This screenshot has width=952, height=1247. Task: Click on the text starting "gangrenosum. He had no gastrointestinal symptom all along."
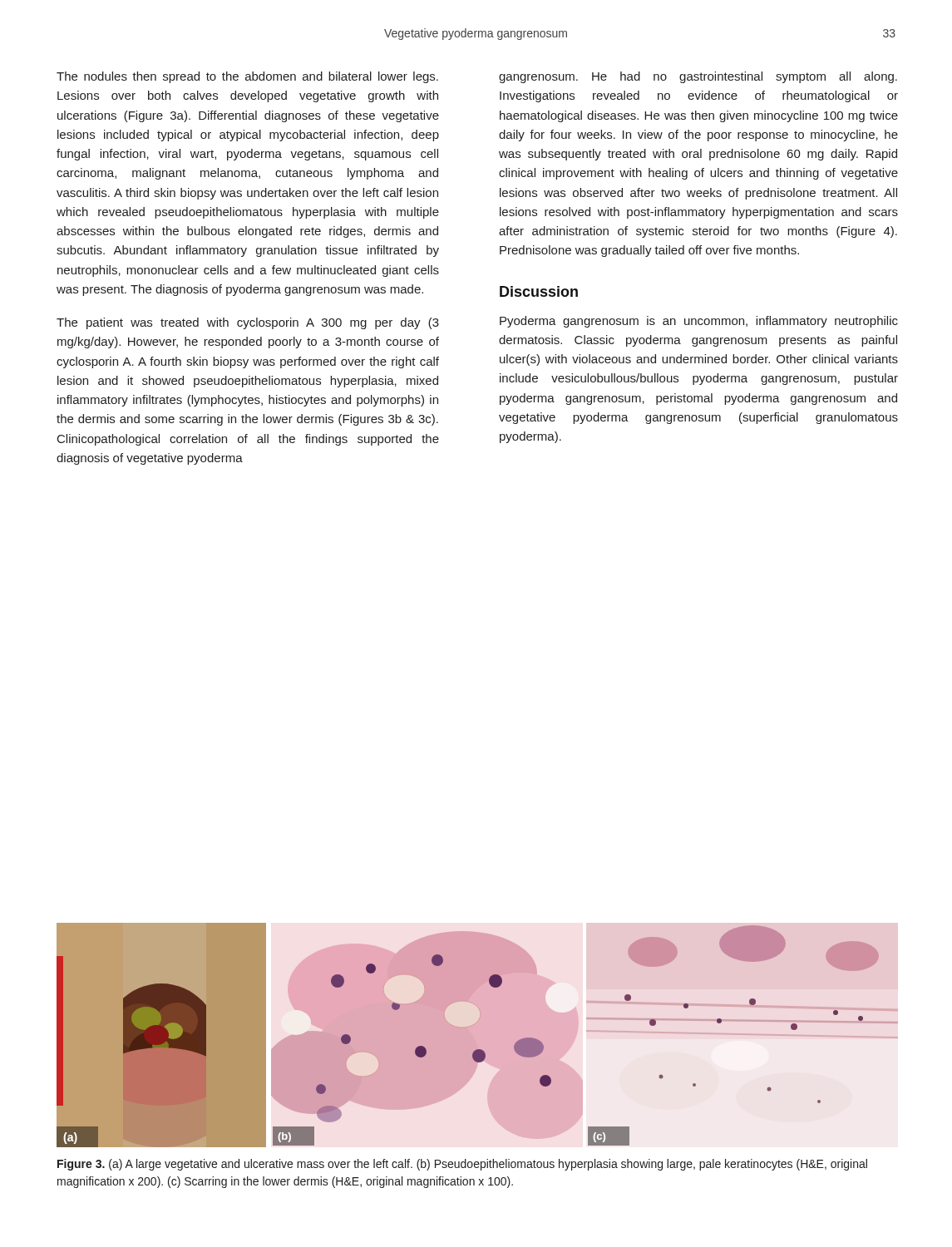click(698, 163)
